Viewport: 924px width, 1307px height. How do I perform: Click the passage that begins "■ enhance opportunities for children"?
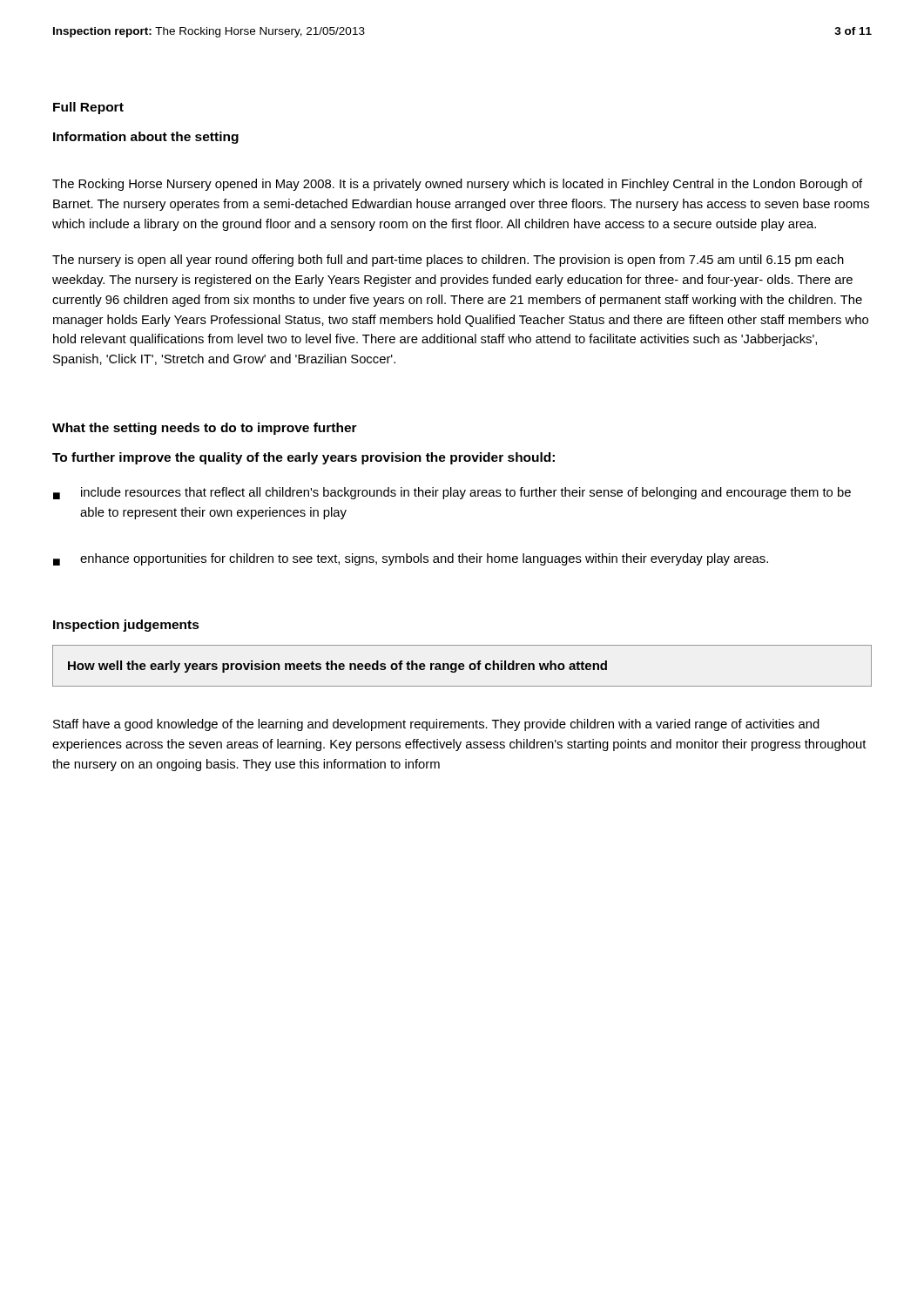[462, 561]
